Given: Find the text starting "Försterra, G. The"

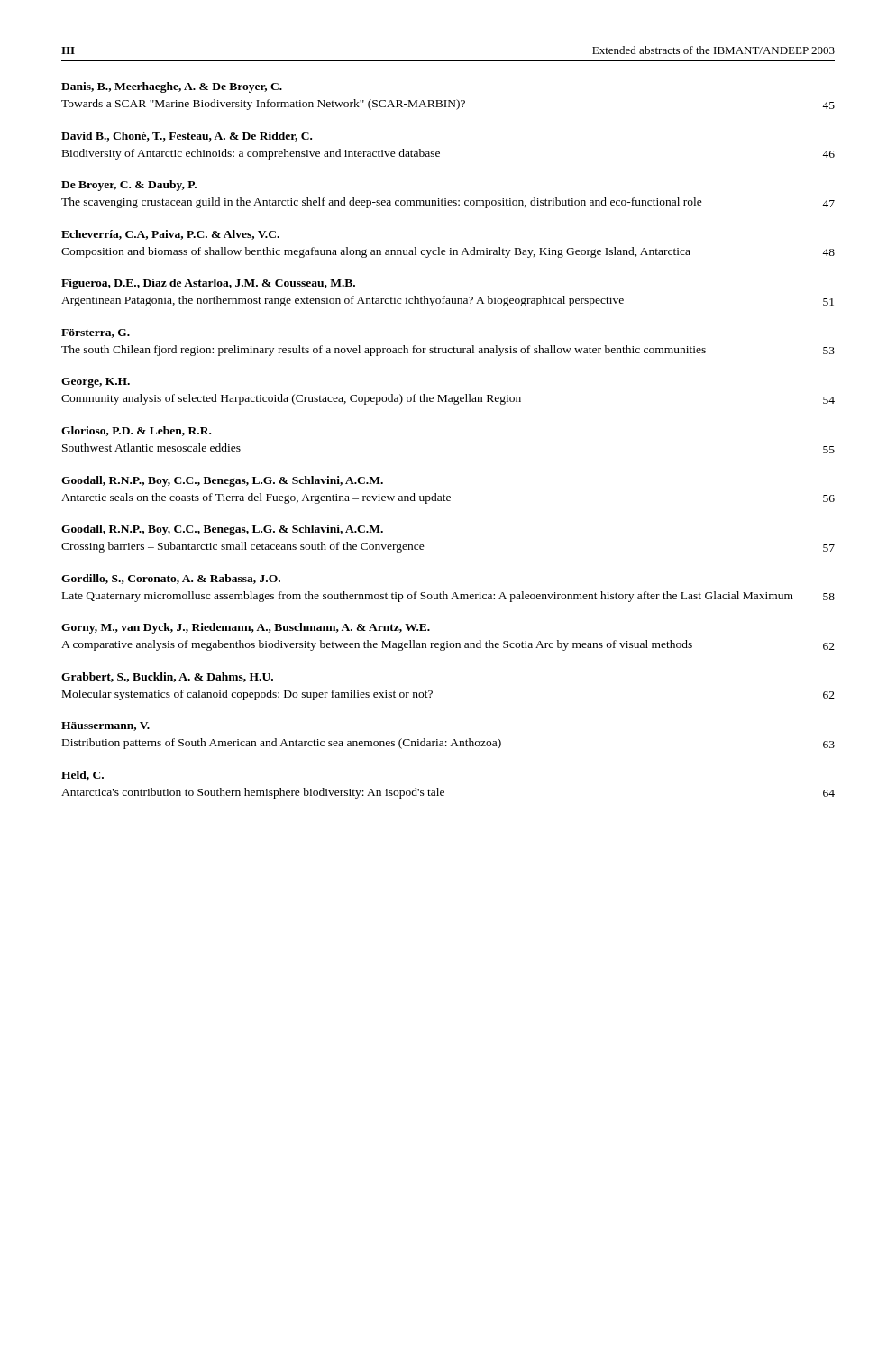Looking at the screenshot, I should [x=448, y=342].
